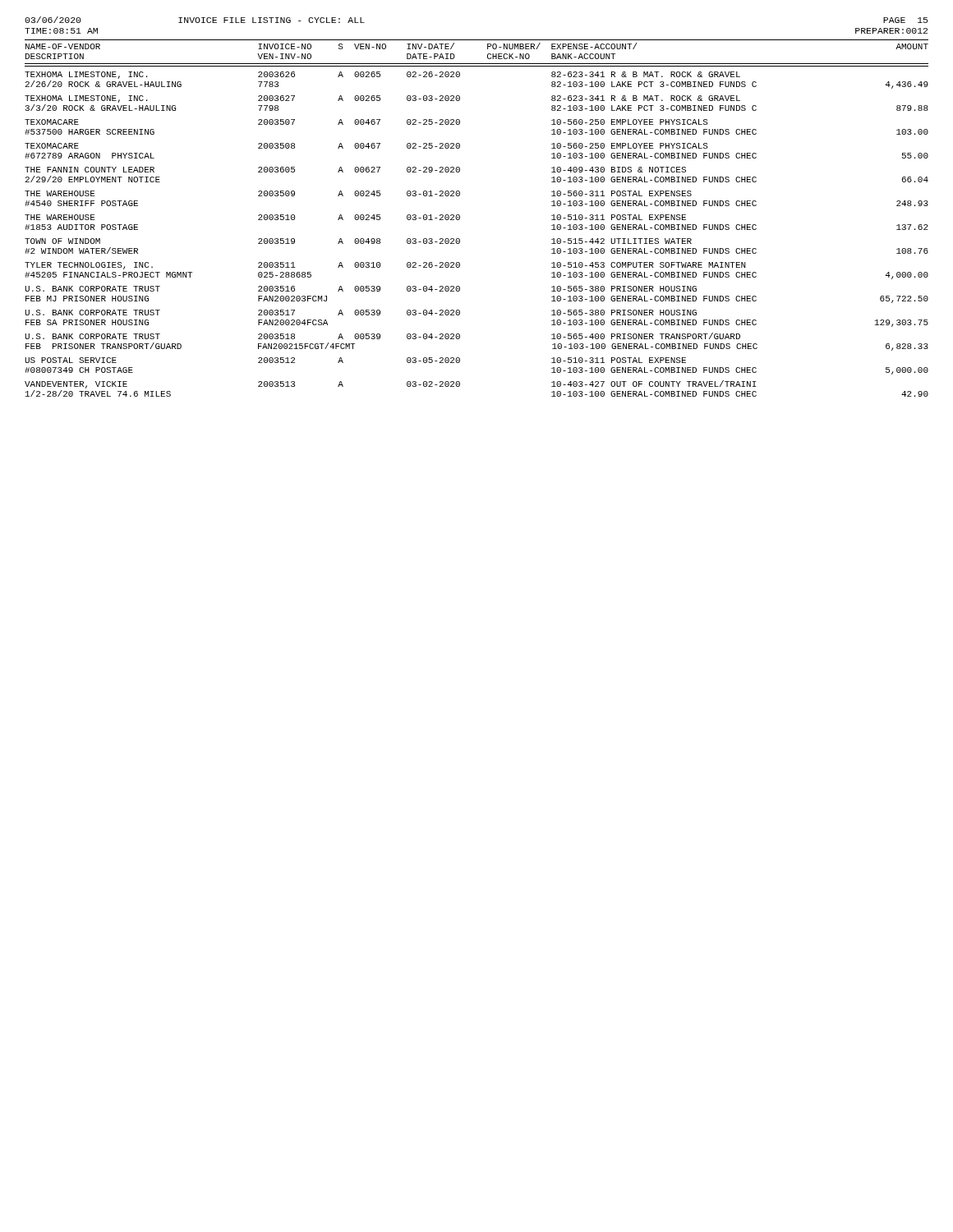Viewport: 953px width, 1232px height.
Task: Select the table that reads "NAME-OF-VENDOR INVOICE-NO S"
Action: point(476,219)
